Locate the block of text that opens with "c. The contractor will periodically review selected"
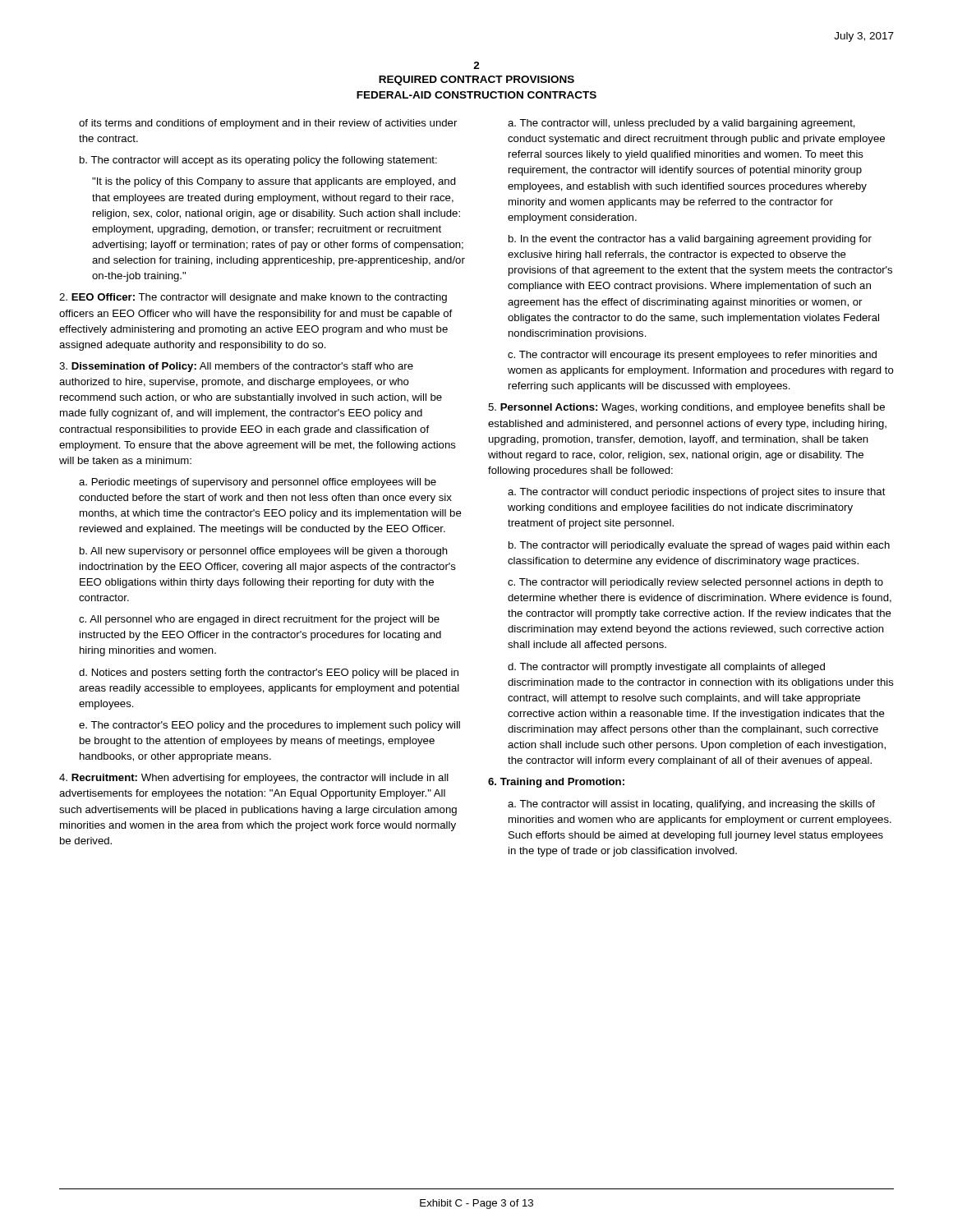The height and width of the screenshot is (1232, 953). click(701, 613)
